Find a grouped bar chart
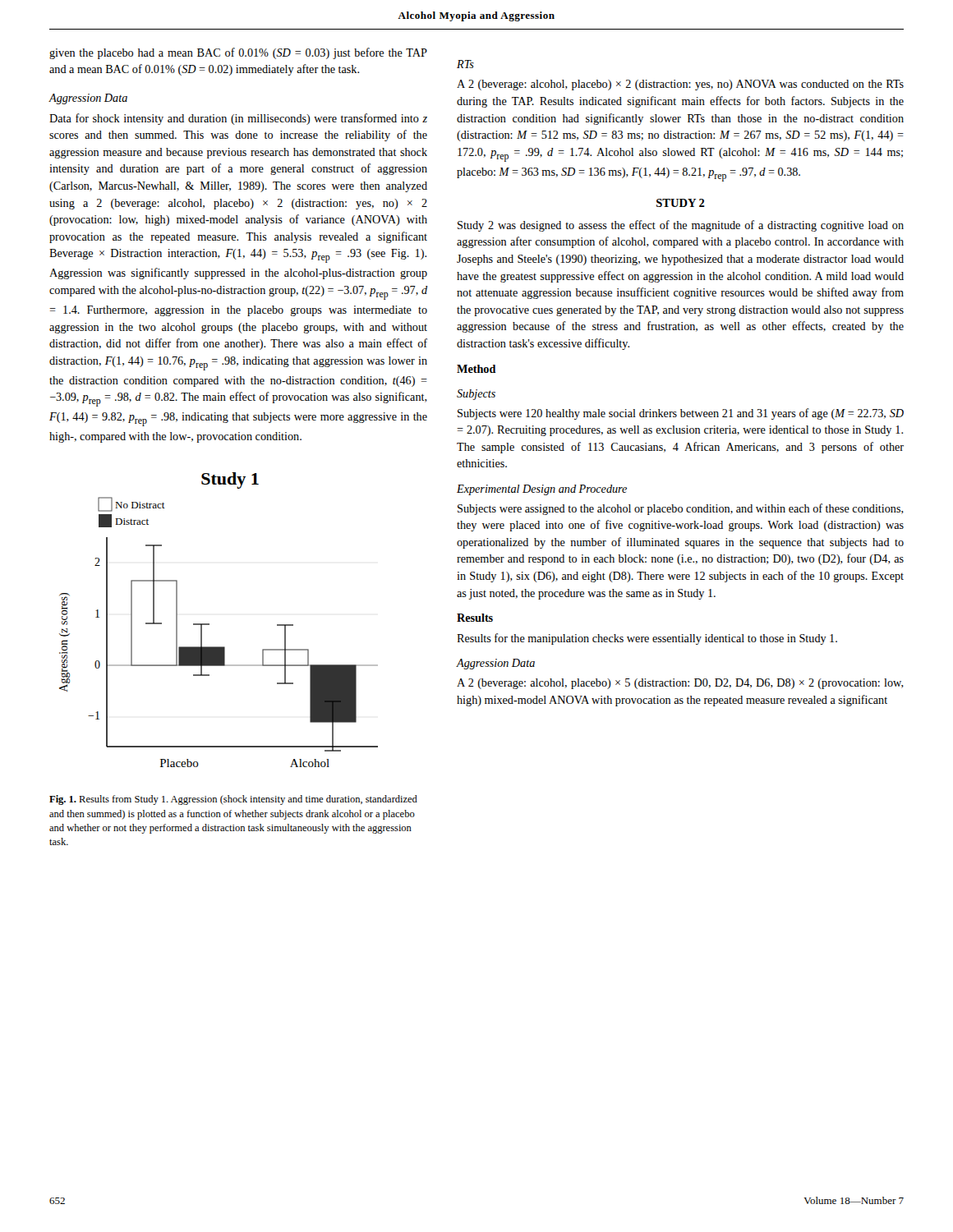953x1232 pixels. point(238,626)
